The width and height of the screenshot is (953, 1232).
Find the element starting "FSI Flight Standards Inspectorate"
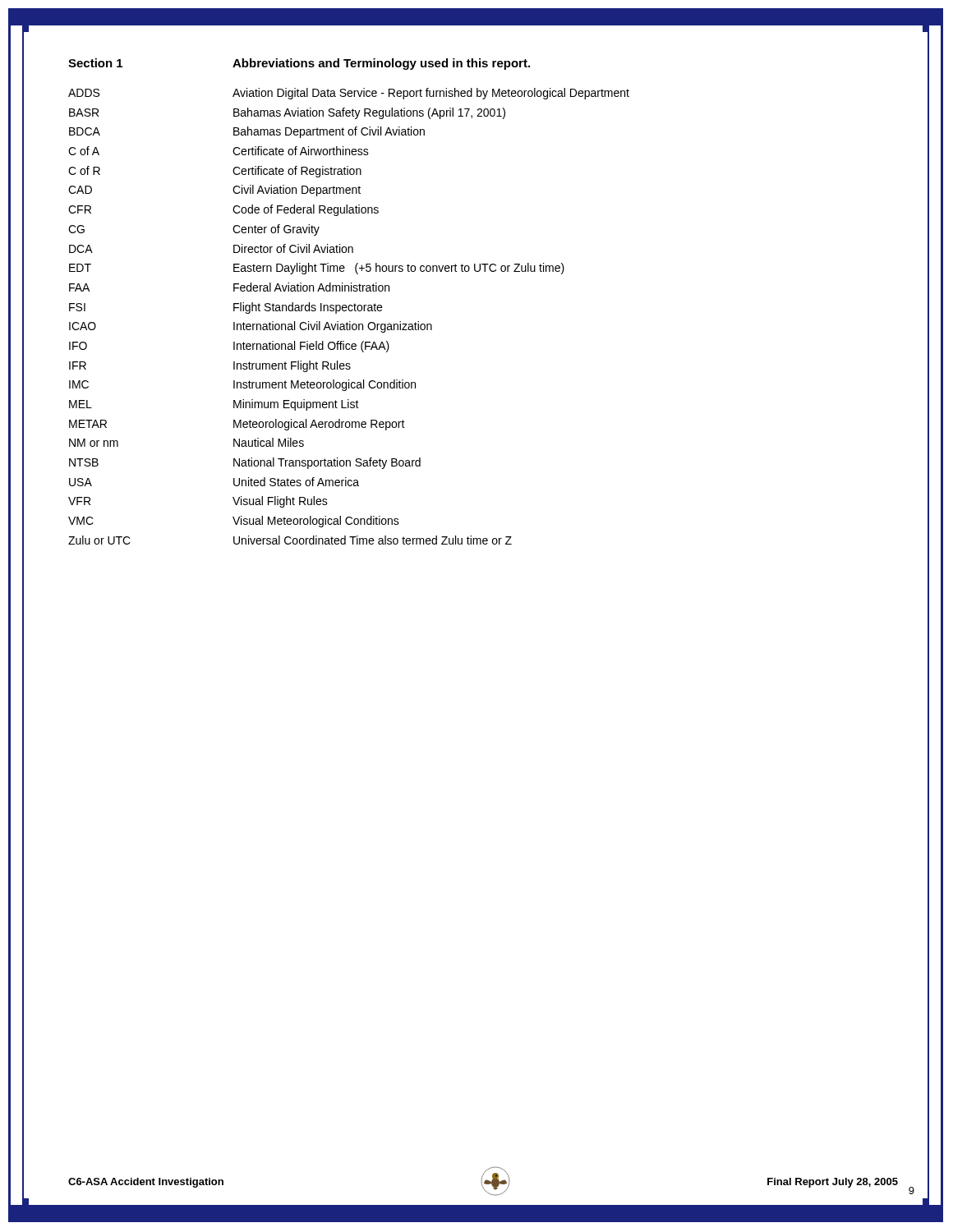point(78,308)
